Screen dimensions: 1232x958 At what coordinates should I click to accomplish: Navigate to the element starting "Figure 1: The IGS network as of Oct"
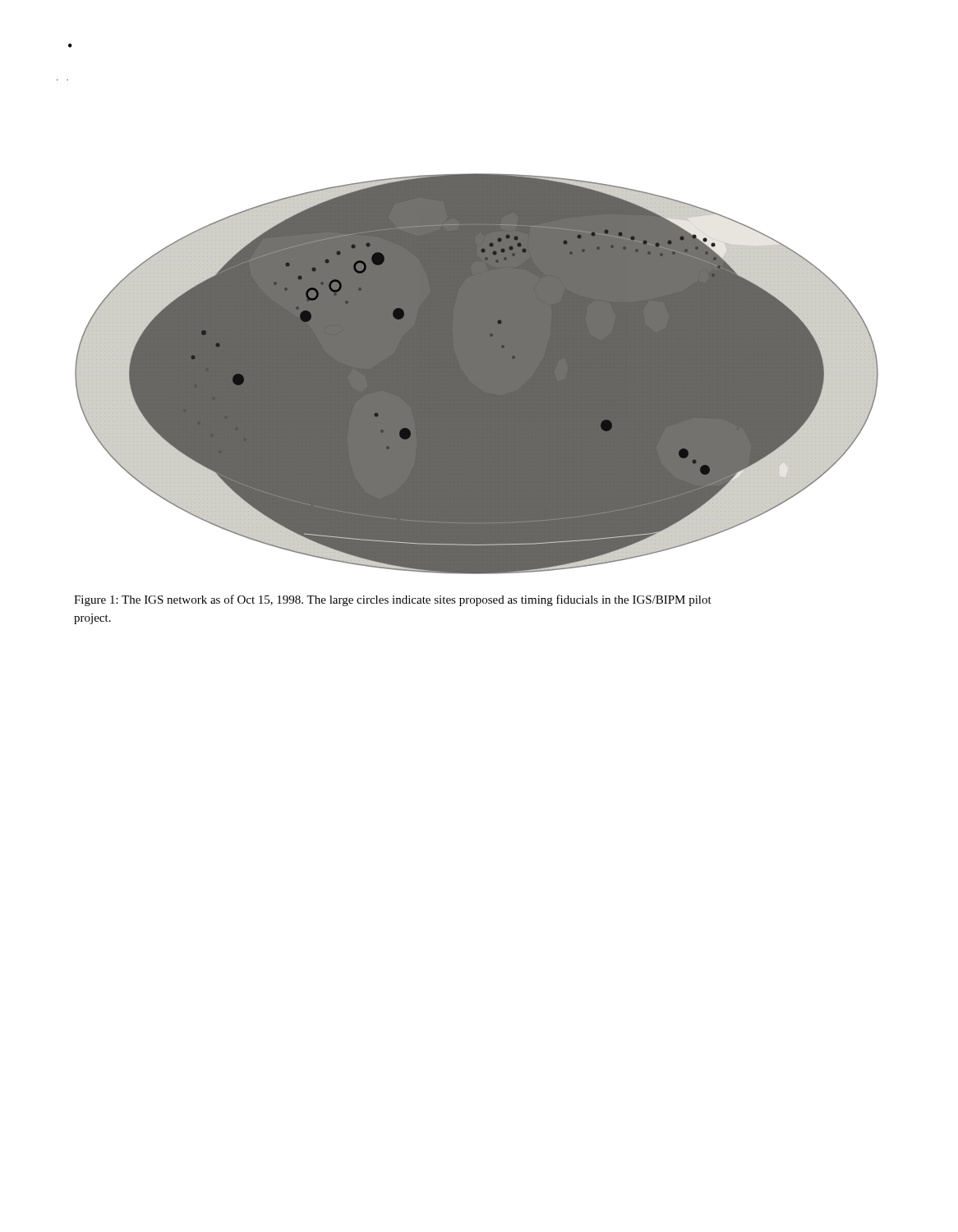(393, 608)
